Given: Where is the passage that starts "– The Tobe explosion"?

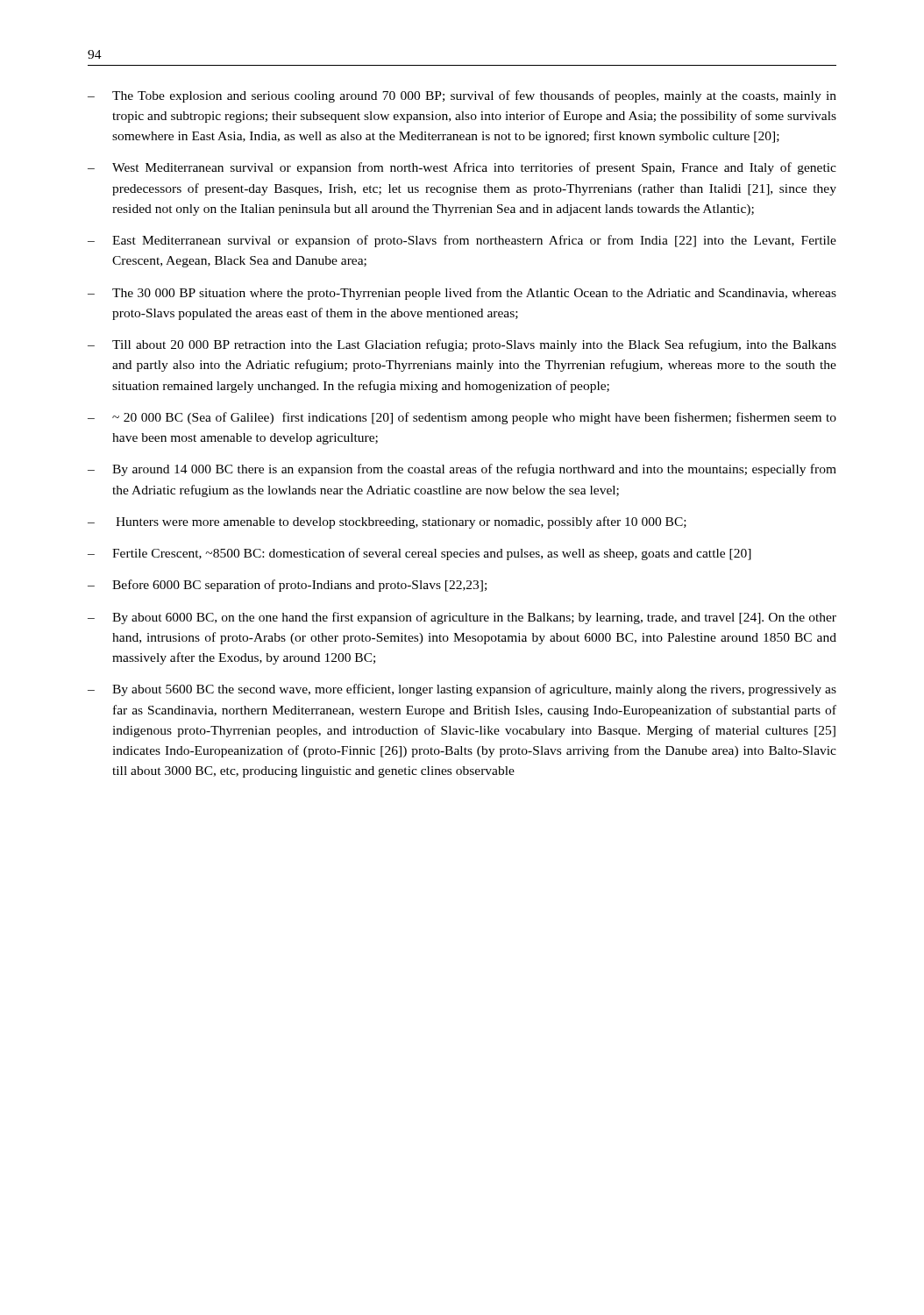Looking at the screenshot, I should [x=462, y=115].
